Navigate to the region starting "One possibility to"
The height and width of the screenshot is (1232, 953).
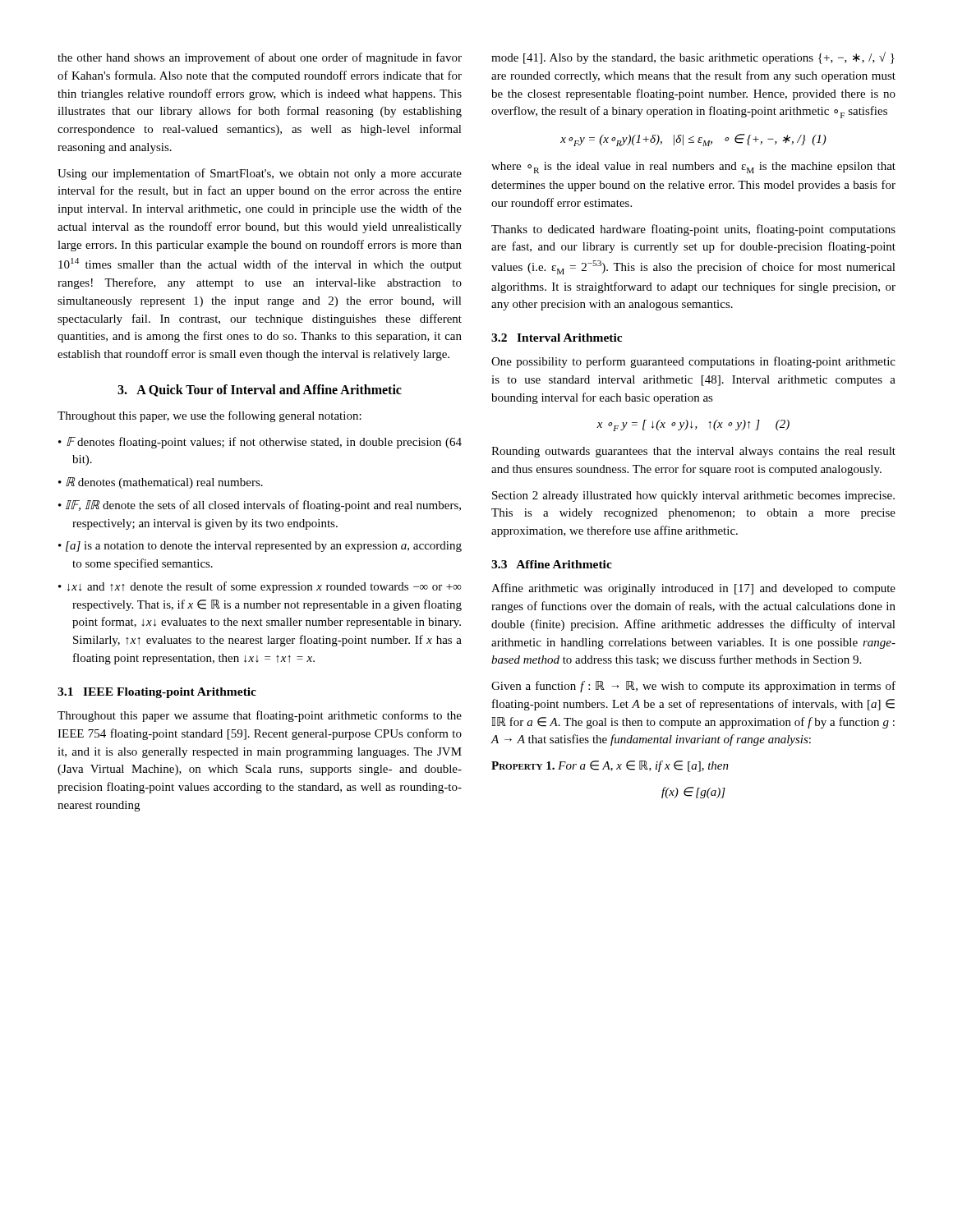693,380
